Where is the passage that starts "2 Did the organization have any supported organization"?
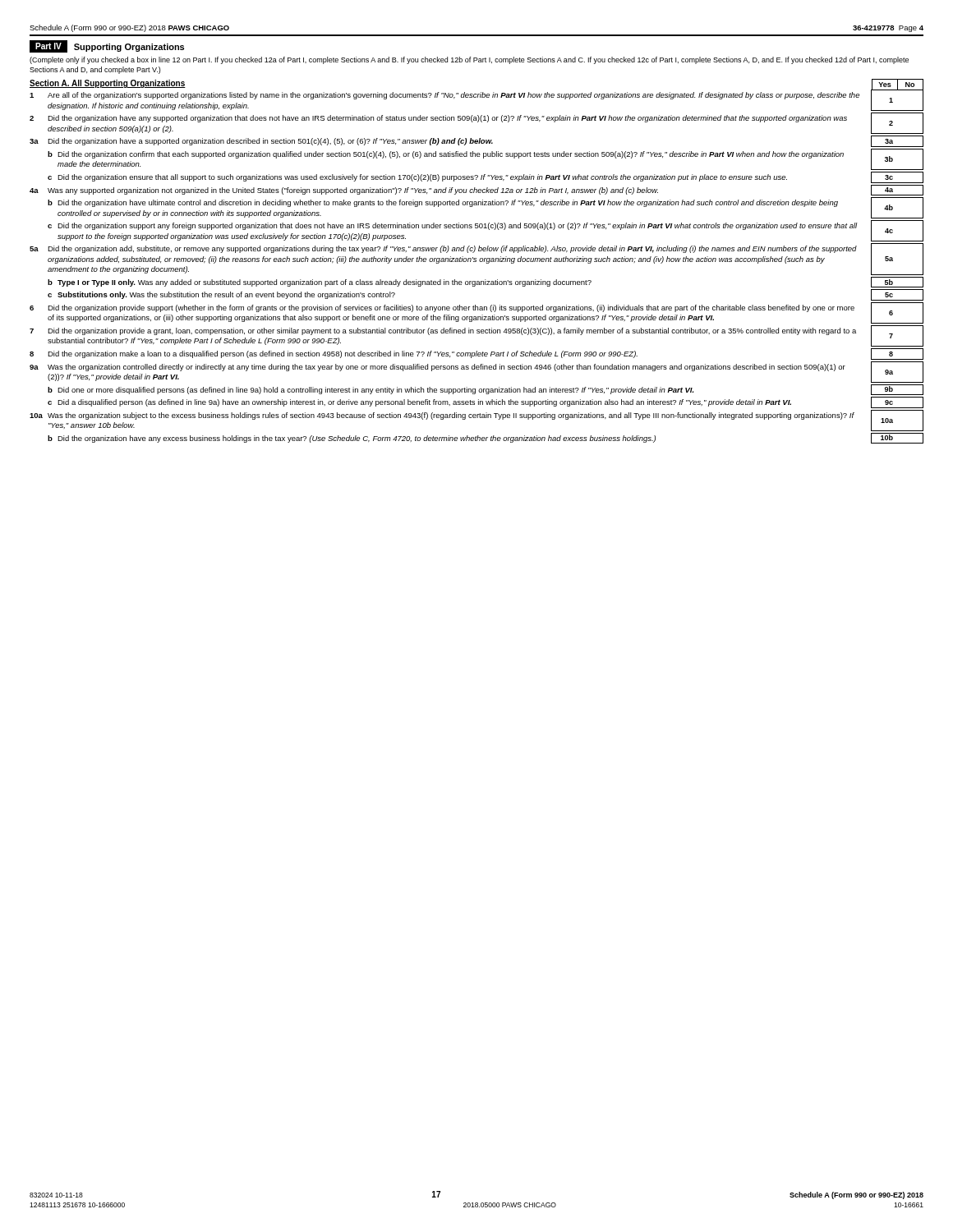The height and width of the screenshot is (1232, 953). pos(476,124)
